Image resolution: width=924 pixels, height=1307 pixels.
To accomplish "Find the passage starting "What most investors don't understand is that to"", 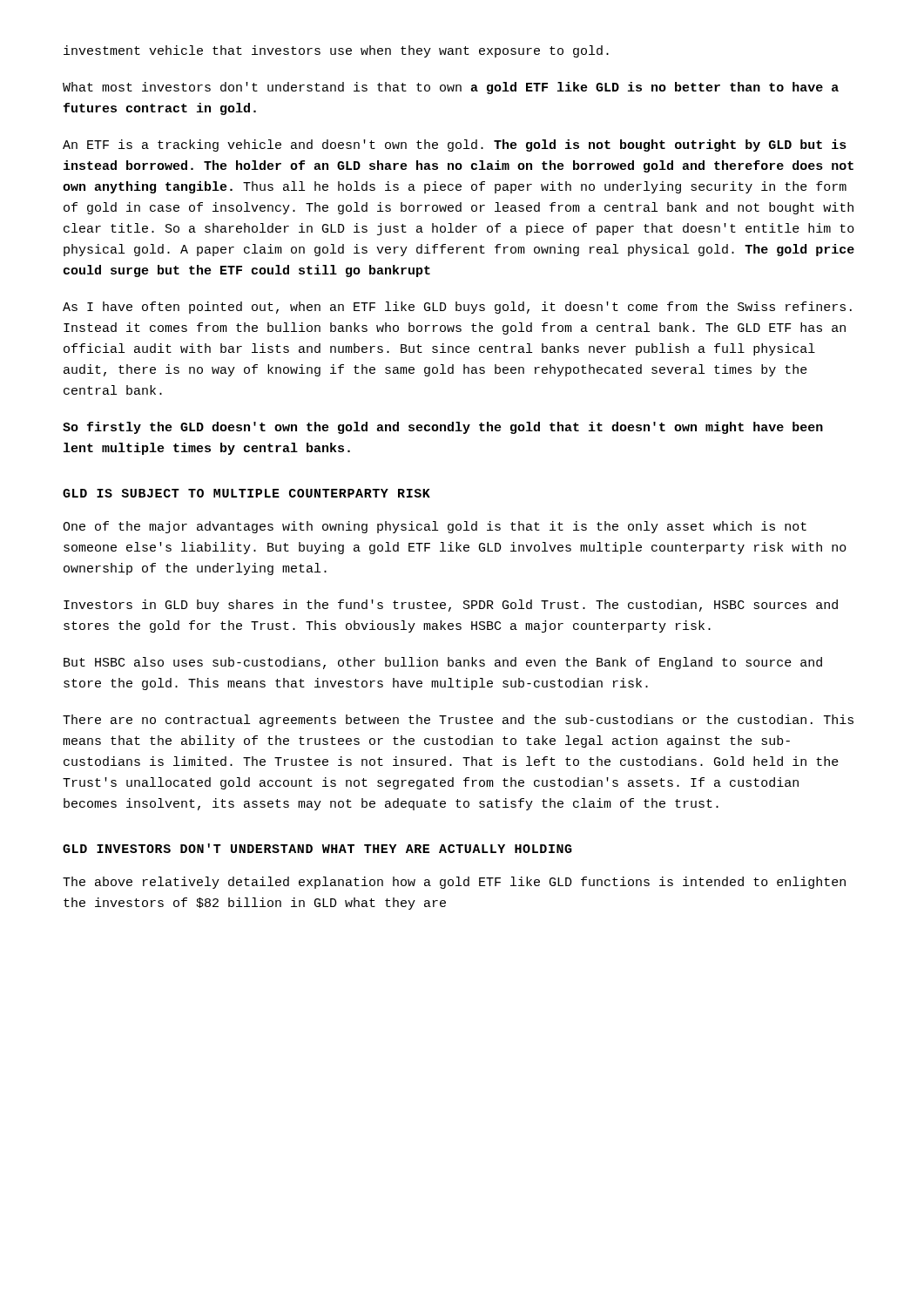I will point(451,99).
